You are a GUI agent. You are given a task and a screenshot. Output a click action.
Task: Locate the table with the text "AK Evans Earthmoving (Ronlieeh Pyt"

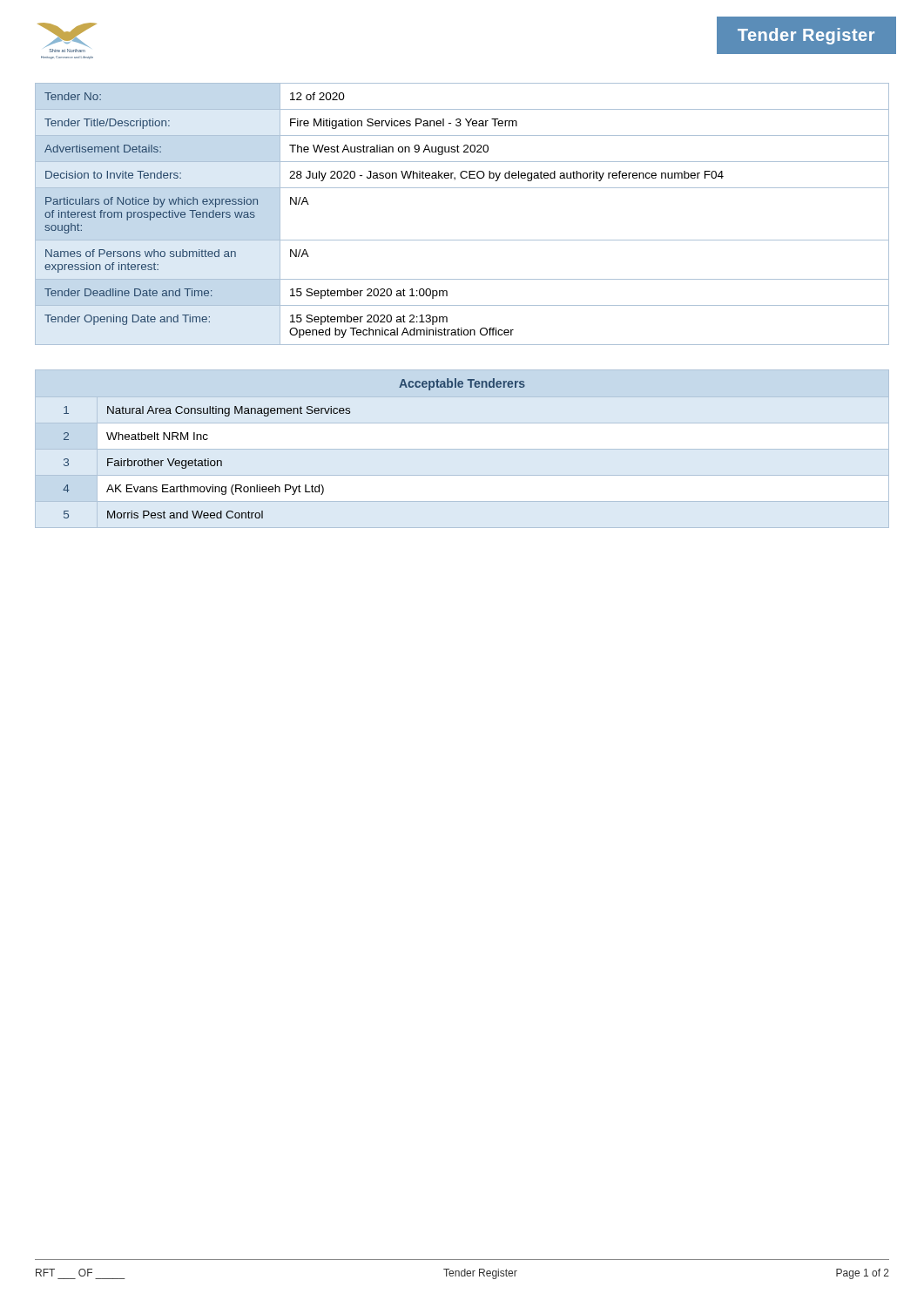coord(462,449)
